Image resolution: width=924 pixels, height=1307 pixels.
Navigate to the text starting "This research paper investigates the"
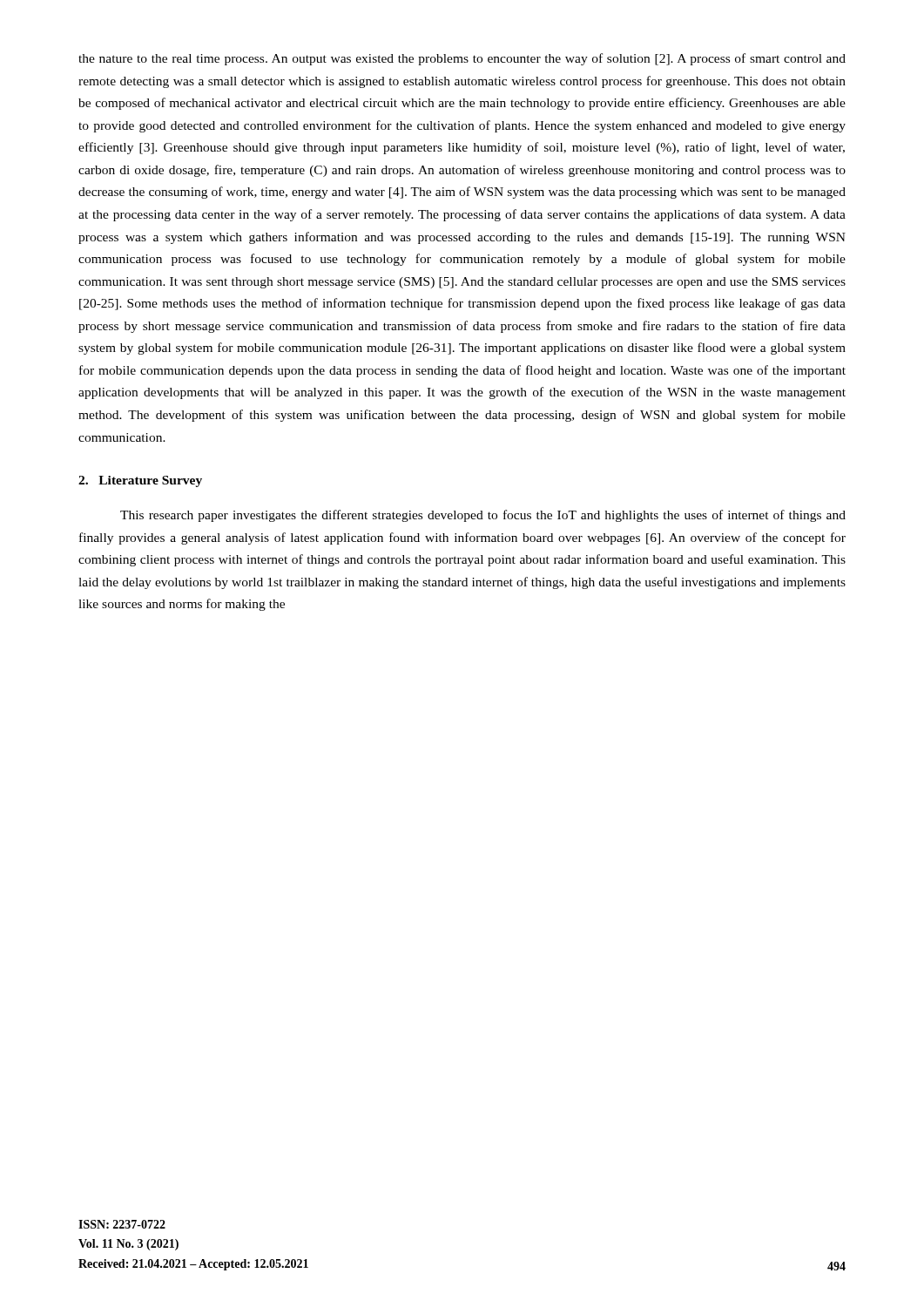pyautogui.click(x=462, y=559)
